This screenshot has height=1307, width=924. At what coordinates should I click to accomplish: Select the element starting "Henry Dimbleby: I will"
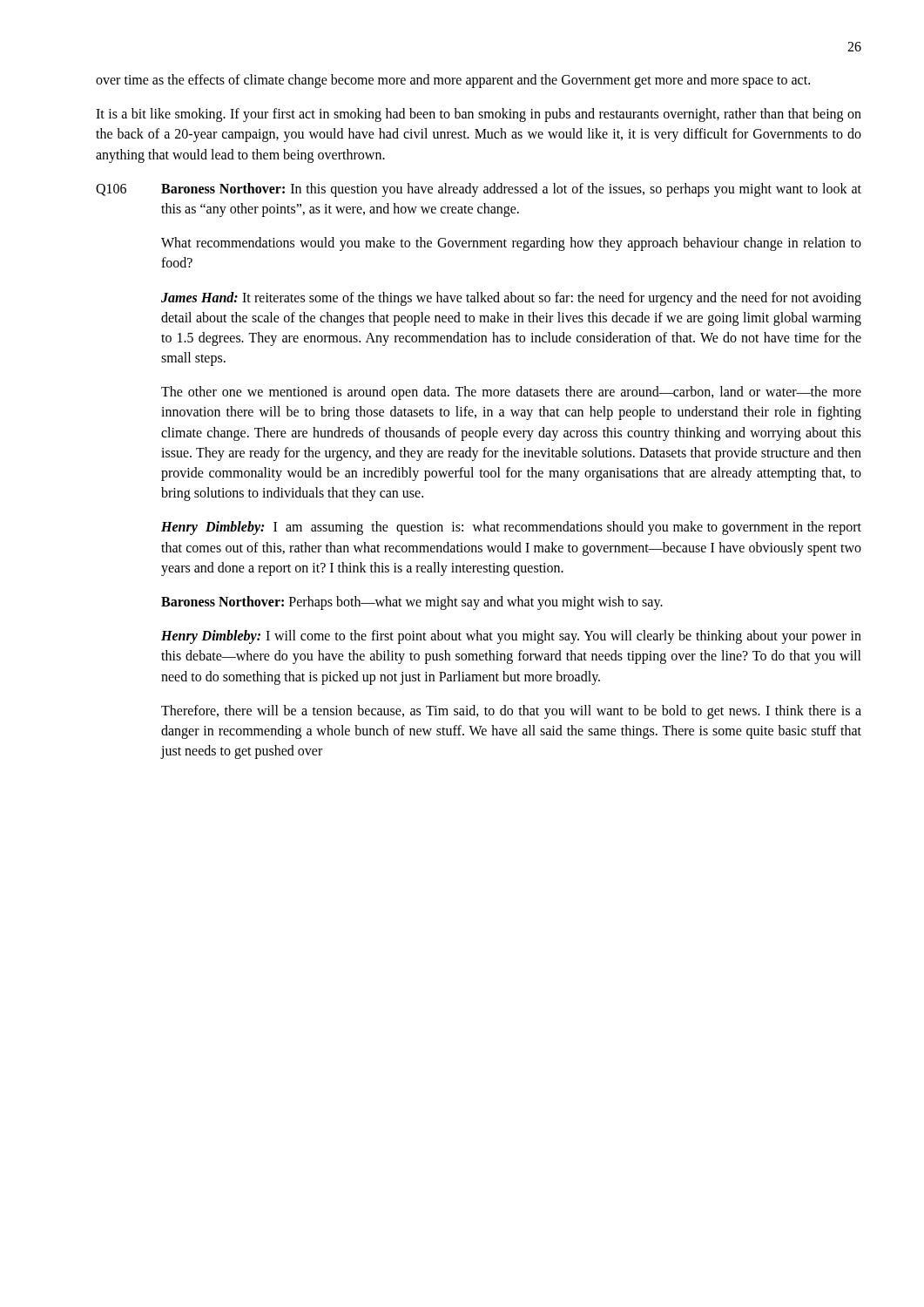(x=511, y=656)
